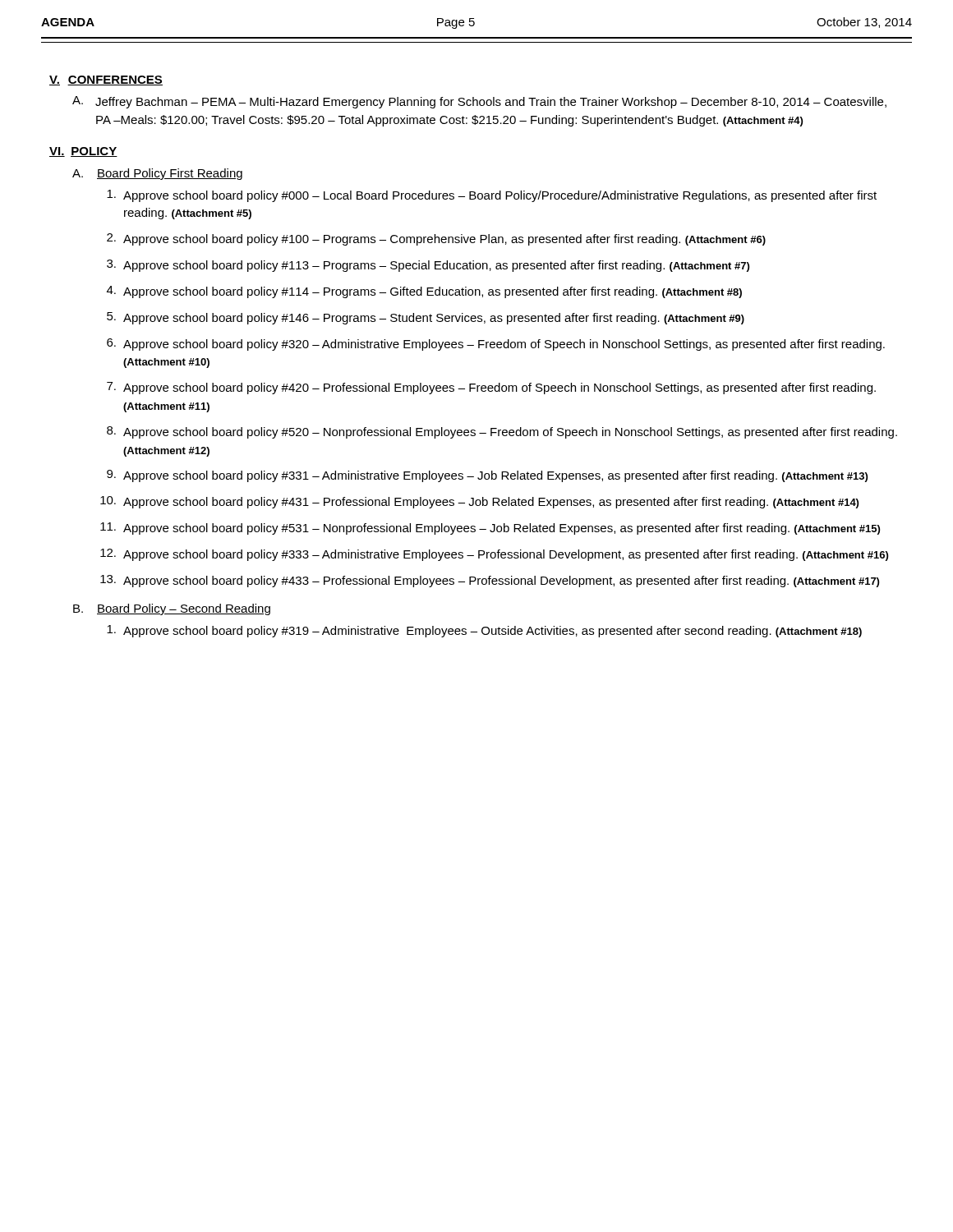
Task: Find the block on this page that starts "3. Approve school board policy #113 – Programs"
Action: click(x=497, y=265)
